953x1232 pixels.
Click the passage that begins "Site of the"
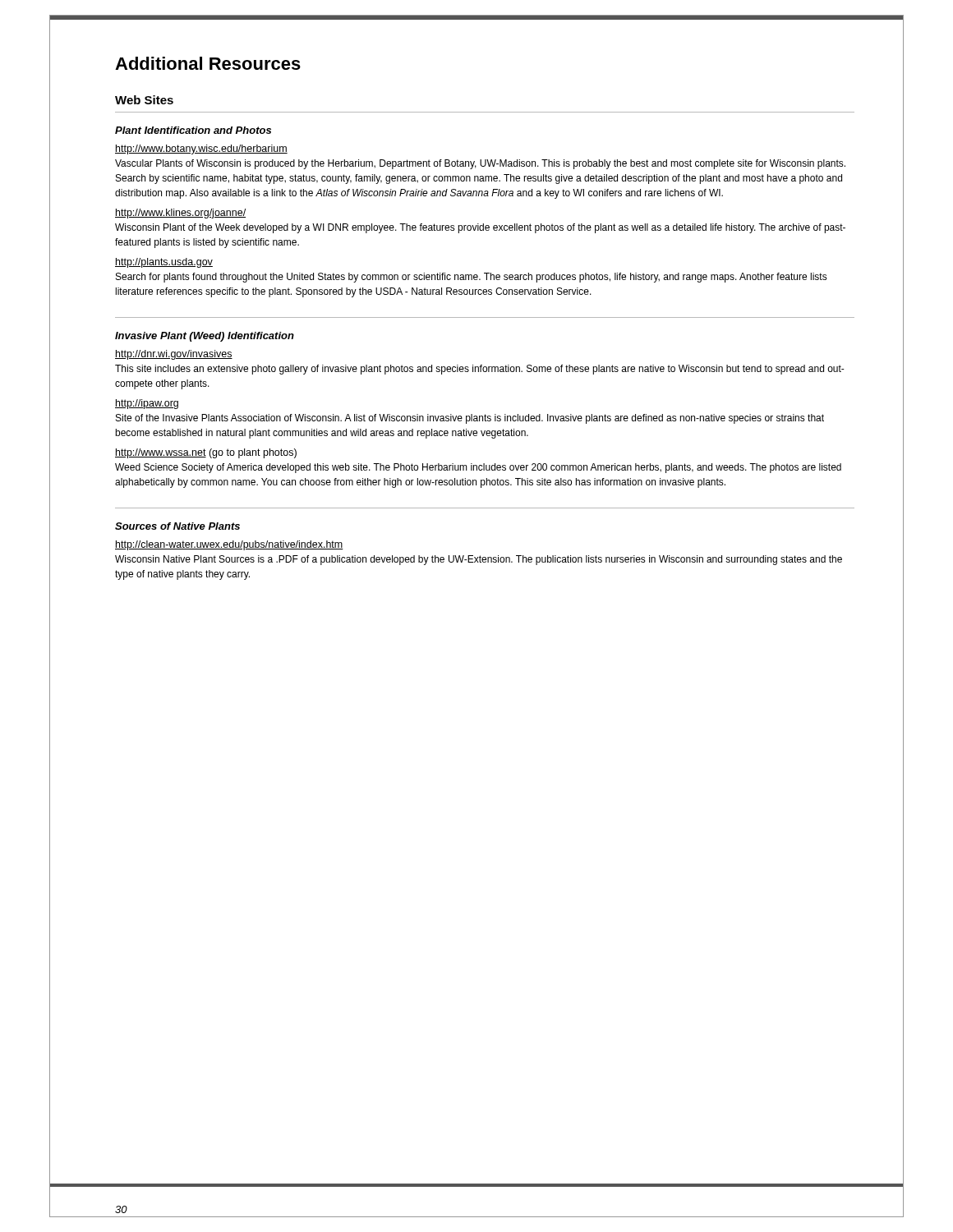[470, 425]
